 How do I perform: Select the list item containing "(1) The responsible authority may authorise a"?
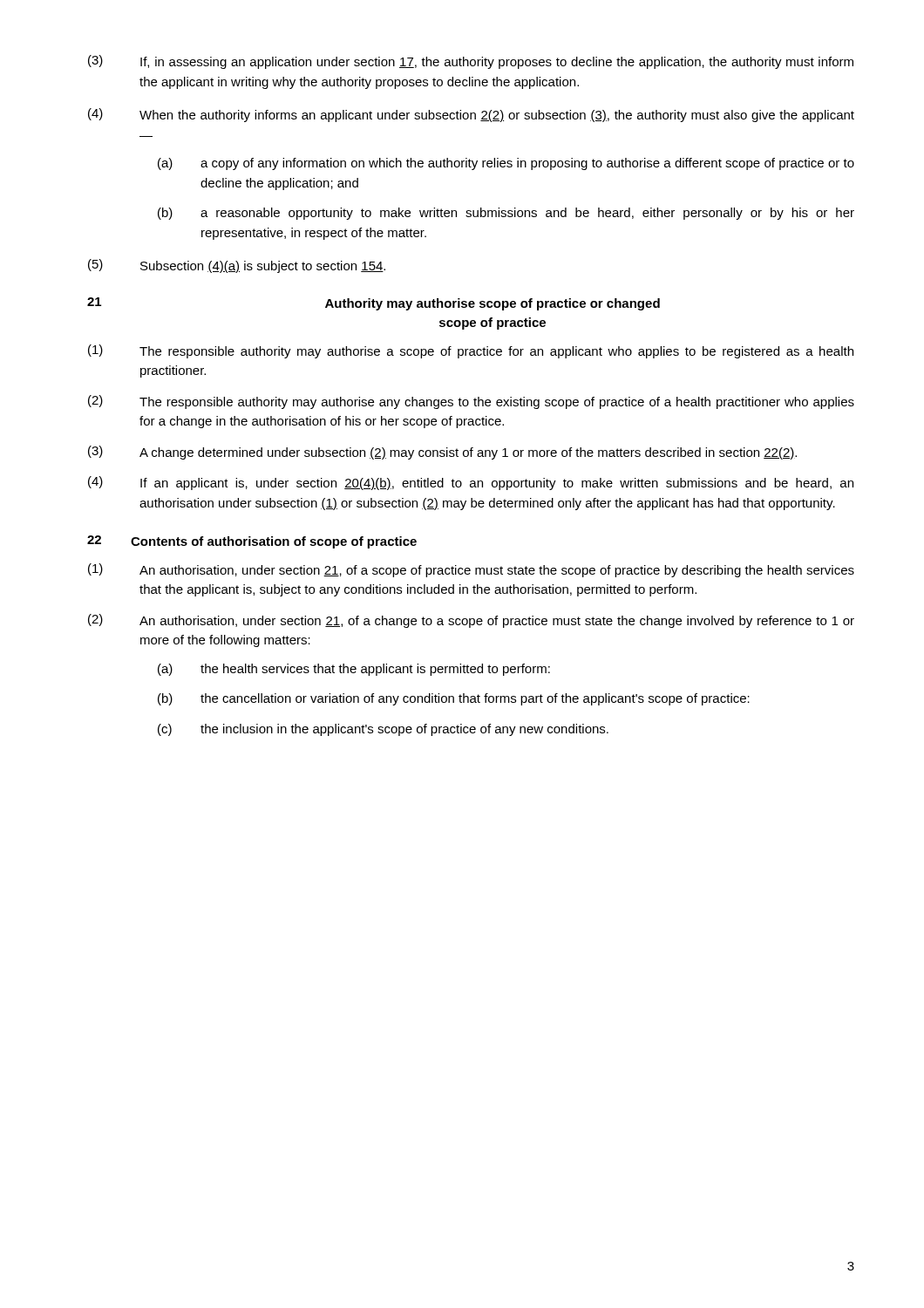click(471, 361)
